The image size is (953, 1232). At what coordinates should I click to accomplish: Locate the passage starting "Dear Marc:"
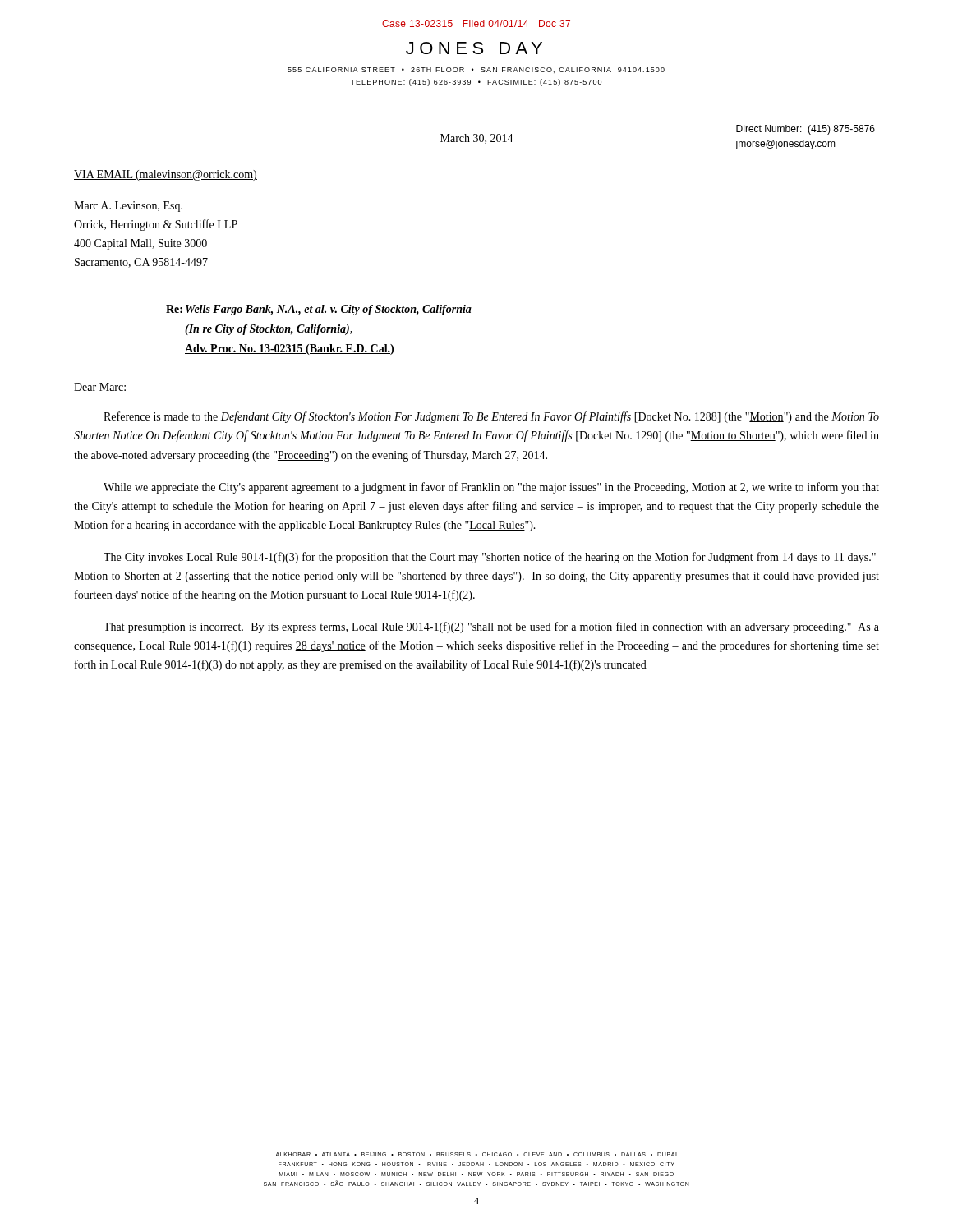click(x=100, y=388)
